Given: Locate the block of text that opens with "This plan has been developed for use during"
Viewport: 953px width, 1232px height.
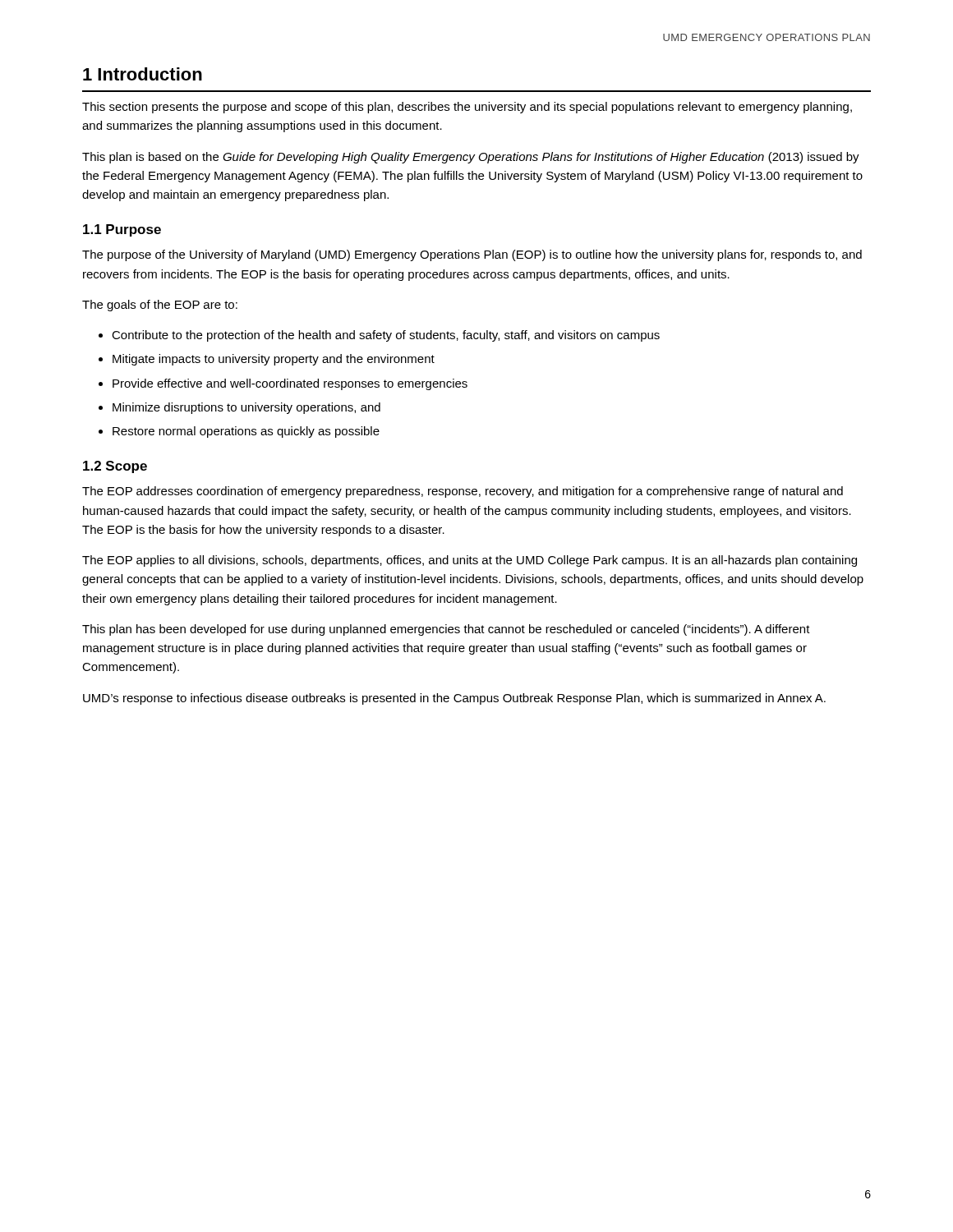Looking at the screenshot, I should coord(476,648).
